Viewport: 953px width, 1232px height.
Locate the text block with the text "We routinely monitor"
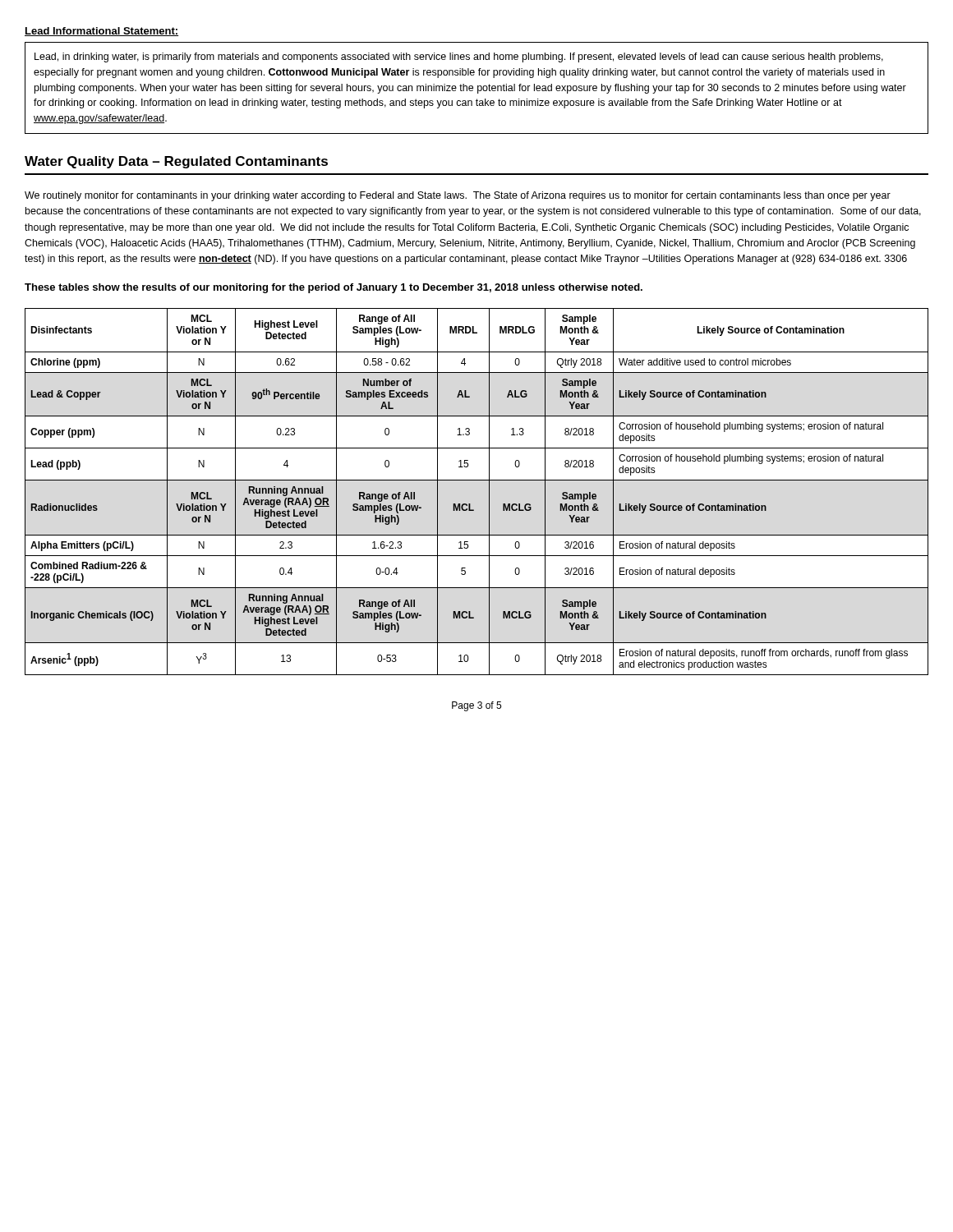pyautogui.click(x=473, y=227)
